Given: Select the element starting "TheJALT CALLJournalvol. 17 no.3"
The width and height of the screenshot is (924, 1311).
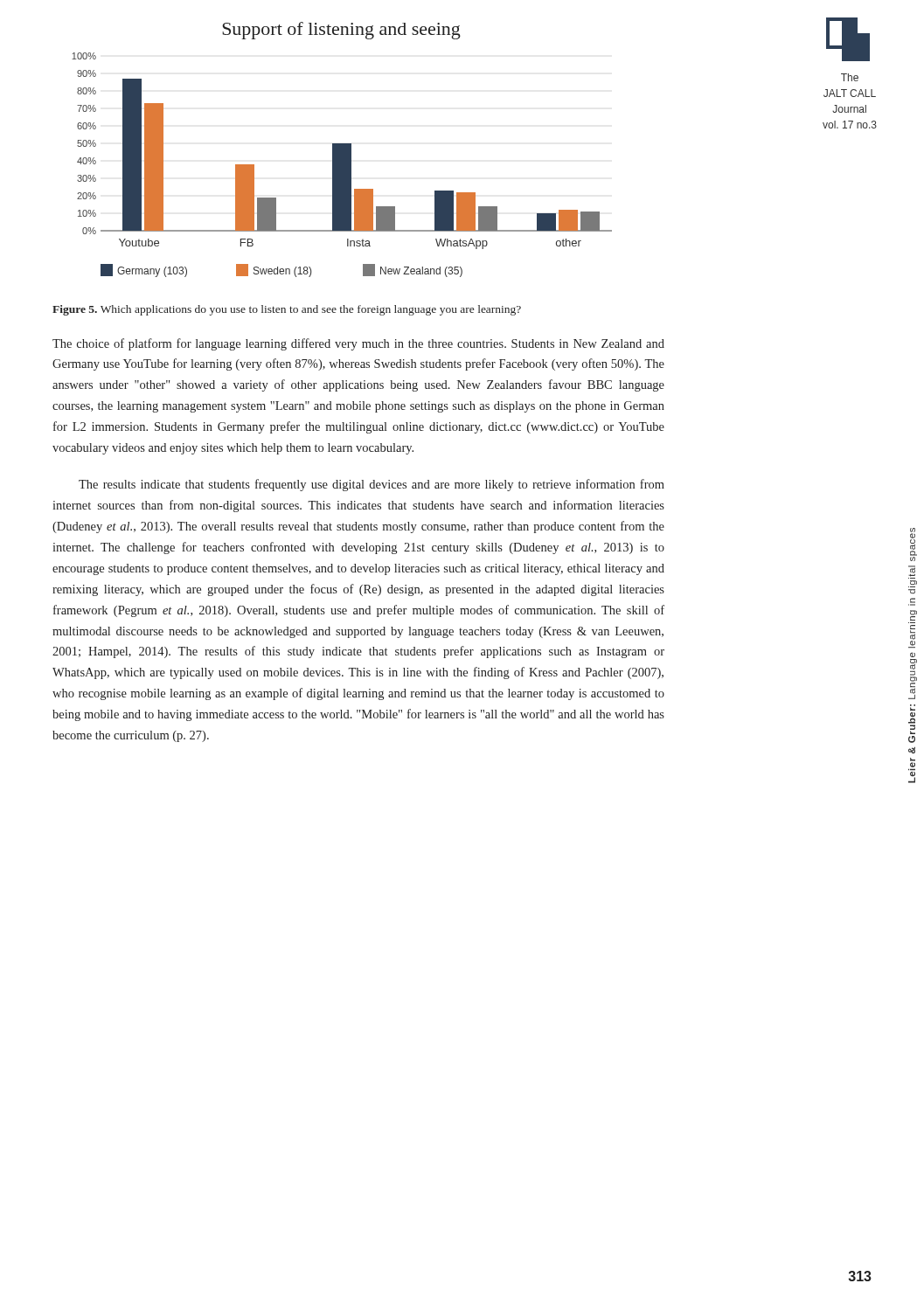Looking at the screenshot, I should tap(850, 101).
